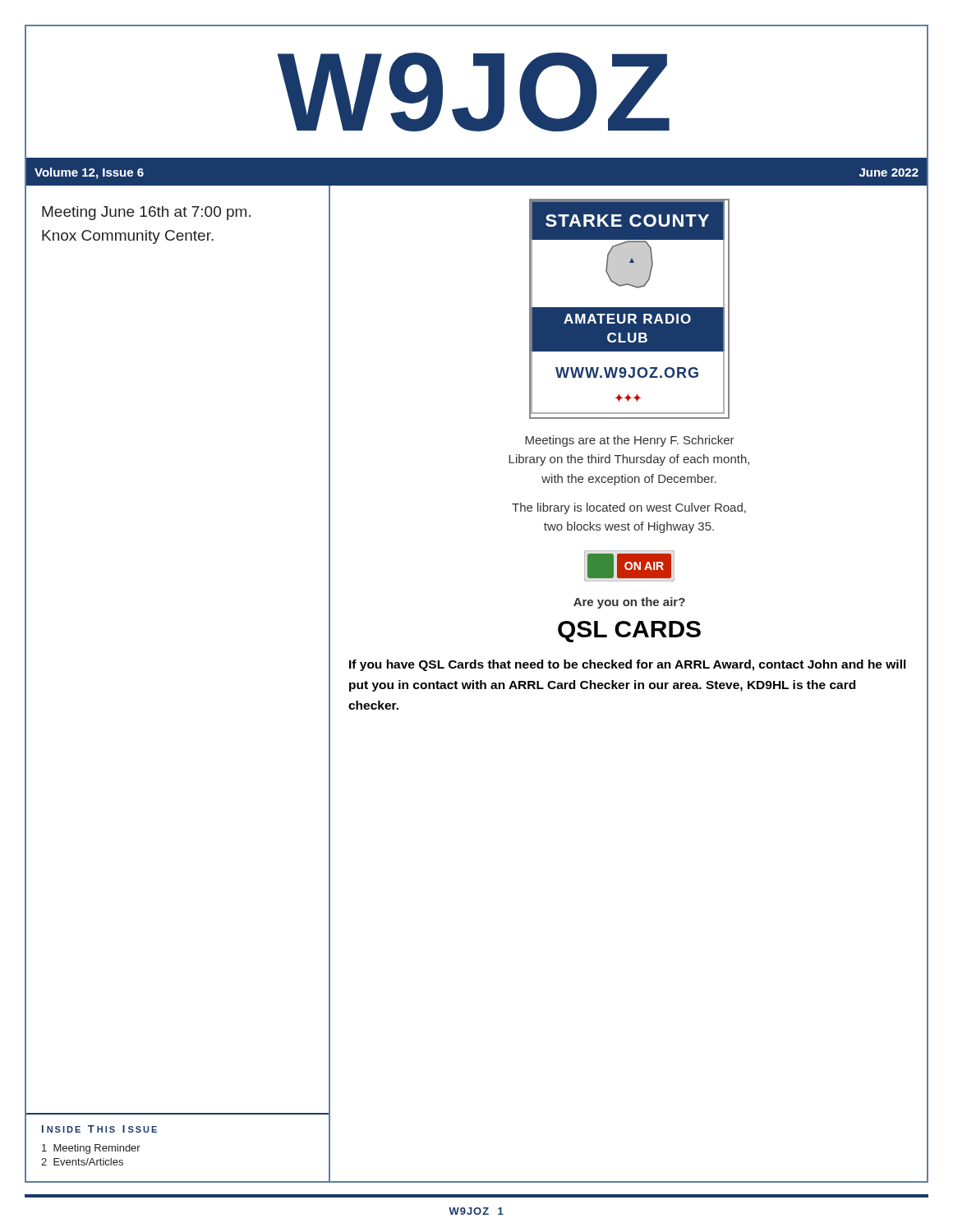Click where it says "INSIDE THIS ISSUE"
Image resolution: width=953 pixels, height=1232 pixels.
click(100, 1129)
